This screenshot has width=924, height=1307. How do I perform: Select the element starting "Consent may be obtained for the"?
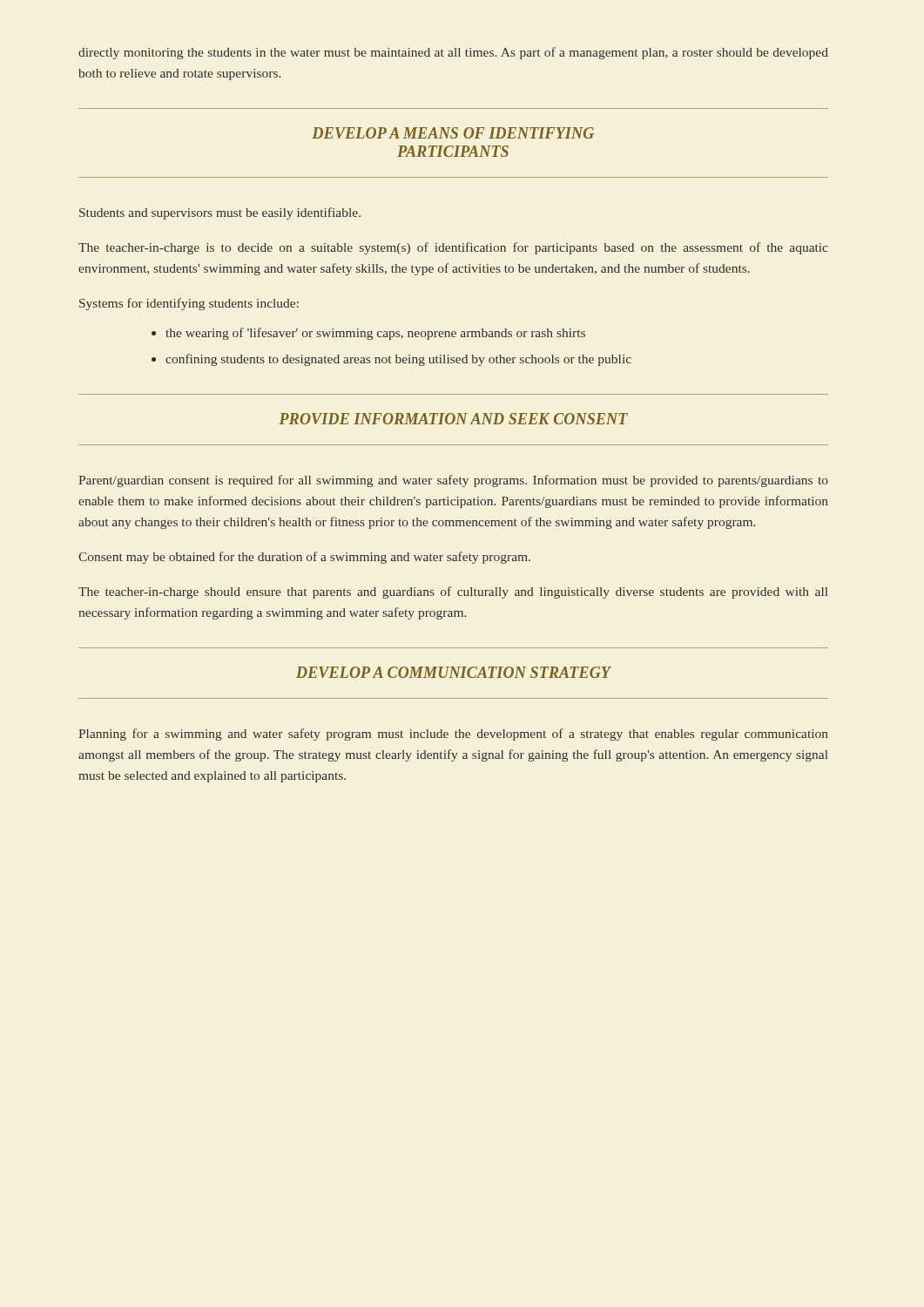(305, 556)
